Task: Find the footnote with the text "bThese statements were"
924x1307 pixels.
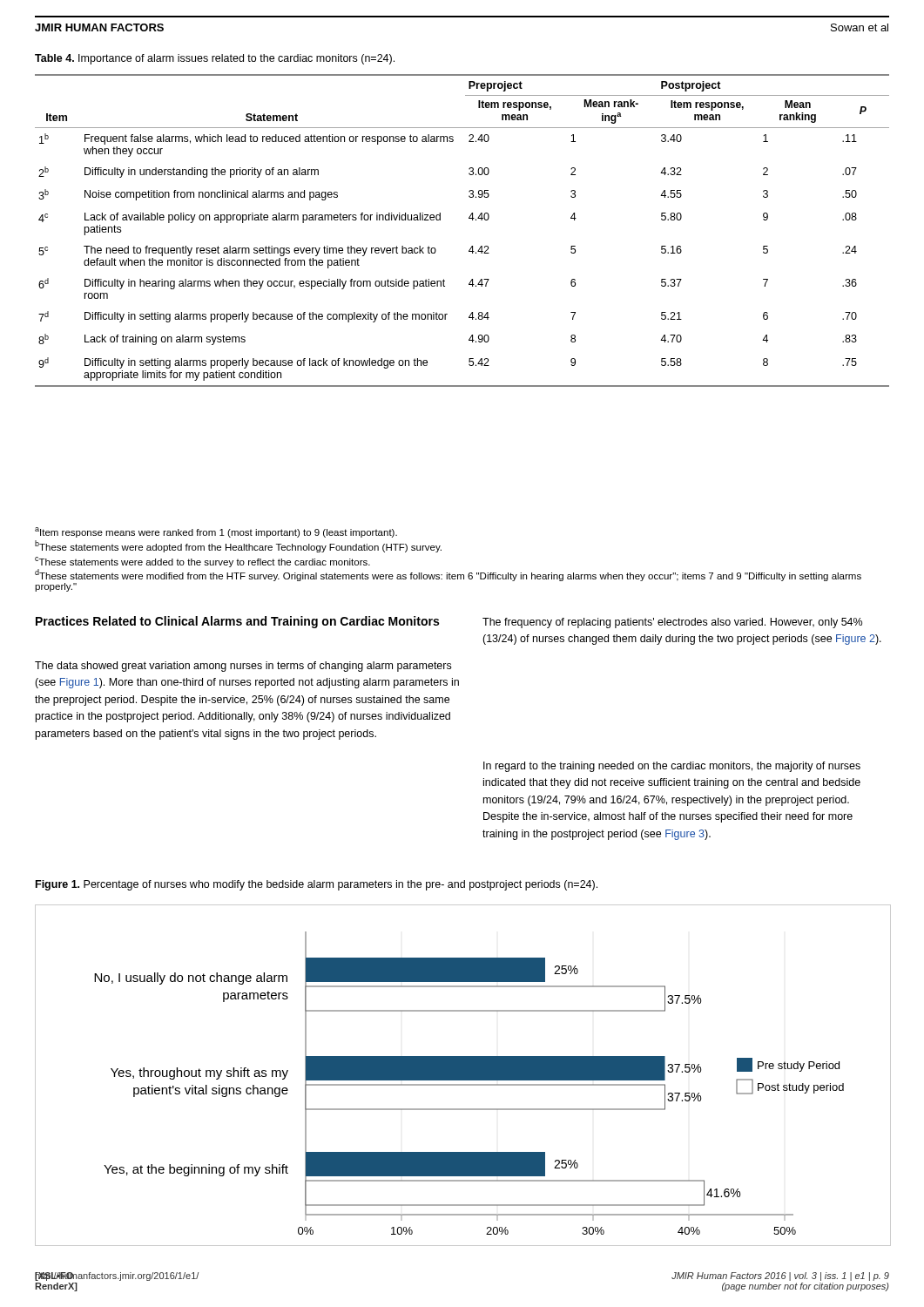Action: (239, 546)
